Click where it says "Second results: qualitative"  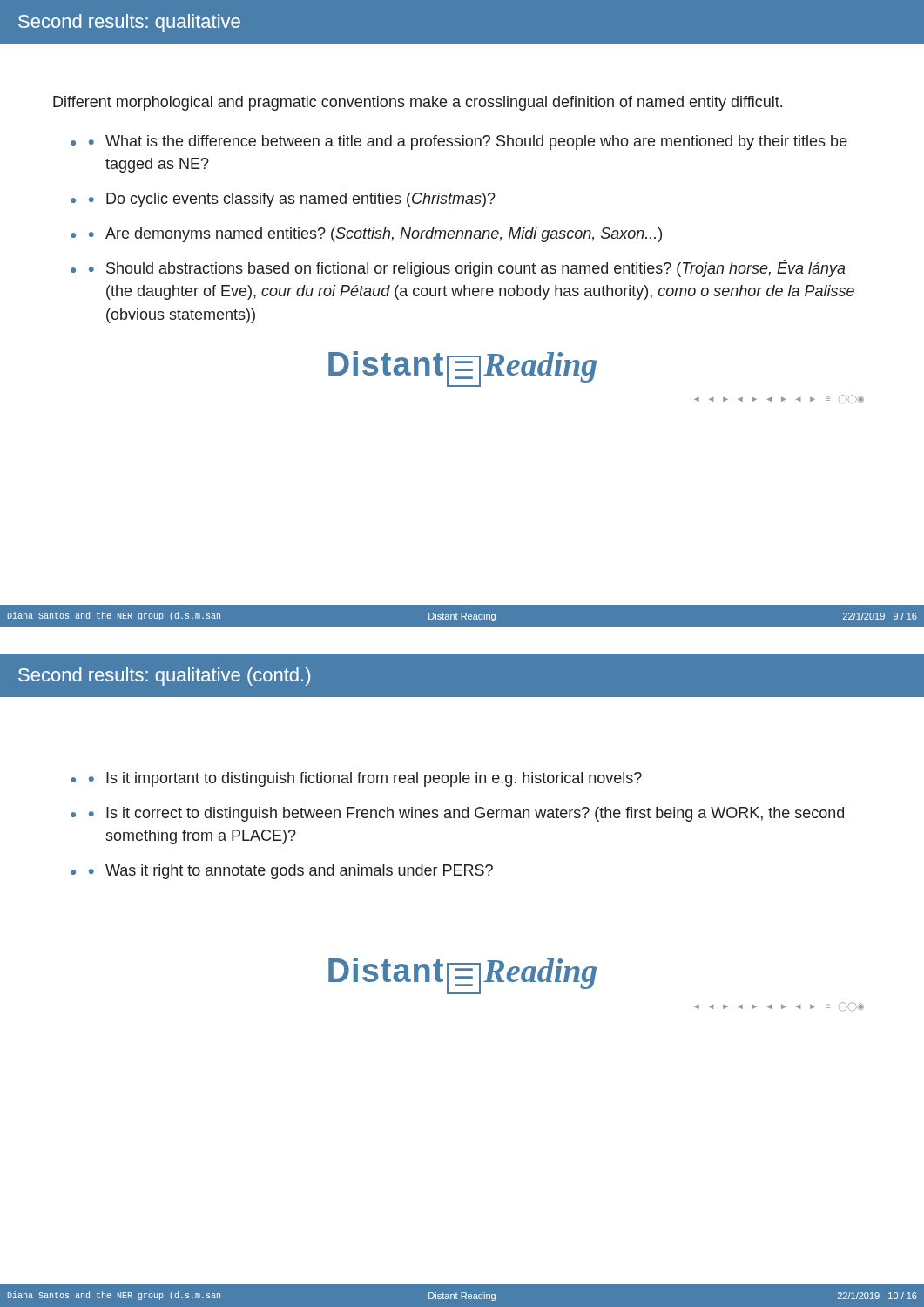(129, 21)
